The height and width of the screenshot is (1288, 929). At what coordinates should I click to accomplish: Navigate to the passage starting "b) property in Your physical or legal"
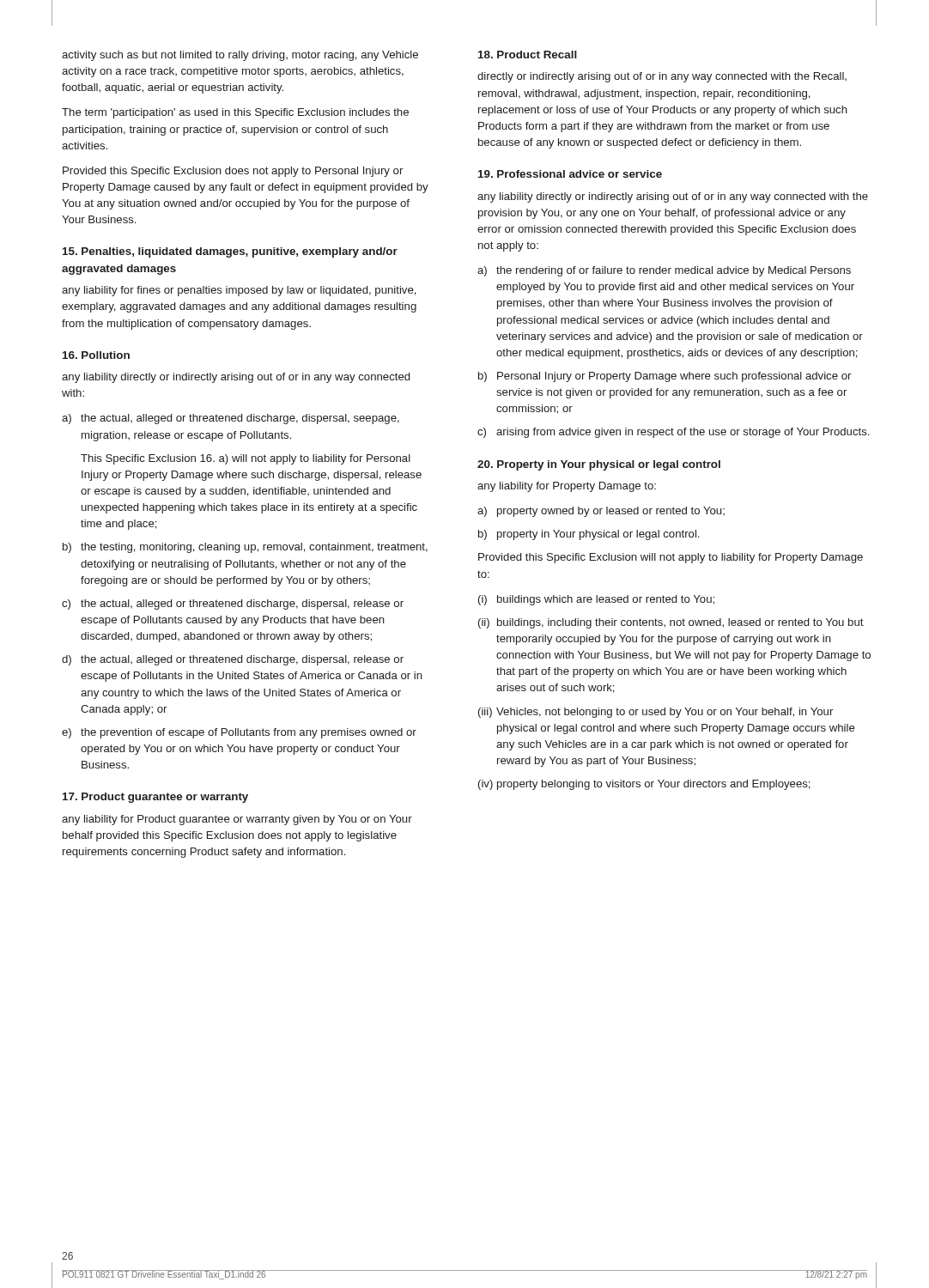675,534
